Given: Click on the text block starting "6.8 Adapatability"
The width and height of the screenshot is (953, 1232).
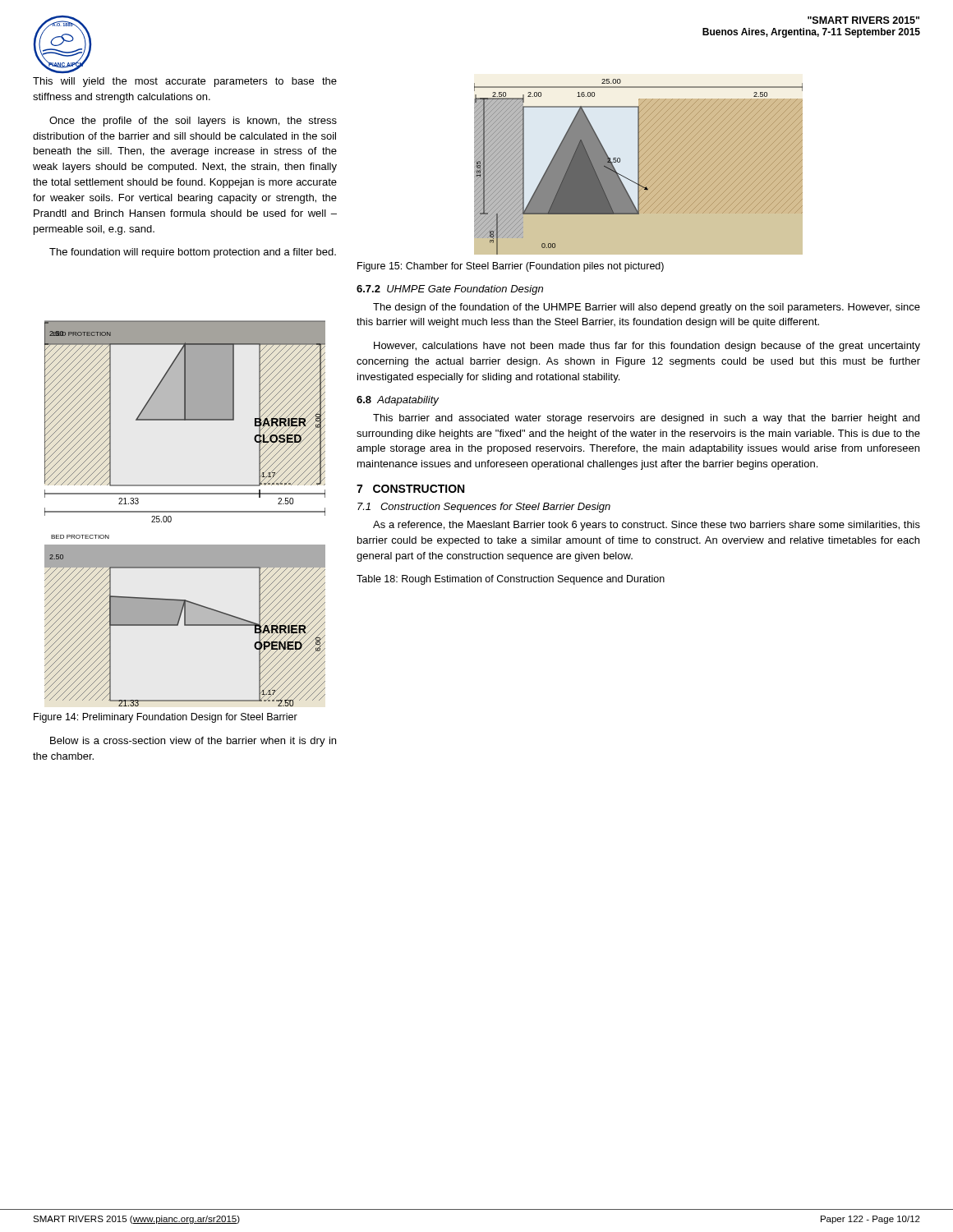Looking at the screenshot, I should pyautogui.click(x=397, y=399).
